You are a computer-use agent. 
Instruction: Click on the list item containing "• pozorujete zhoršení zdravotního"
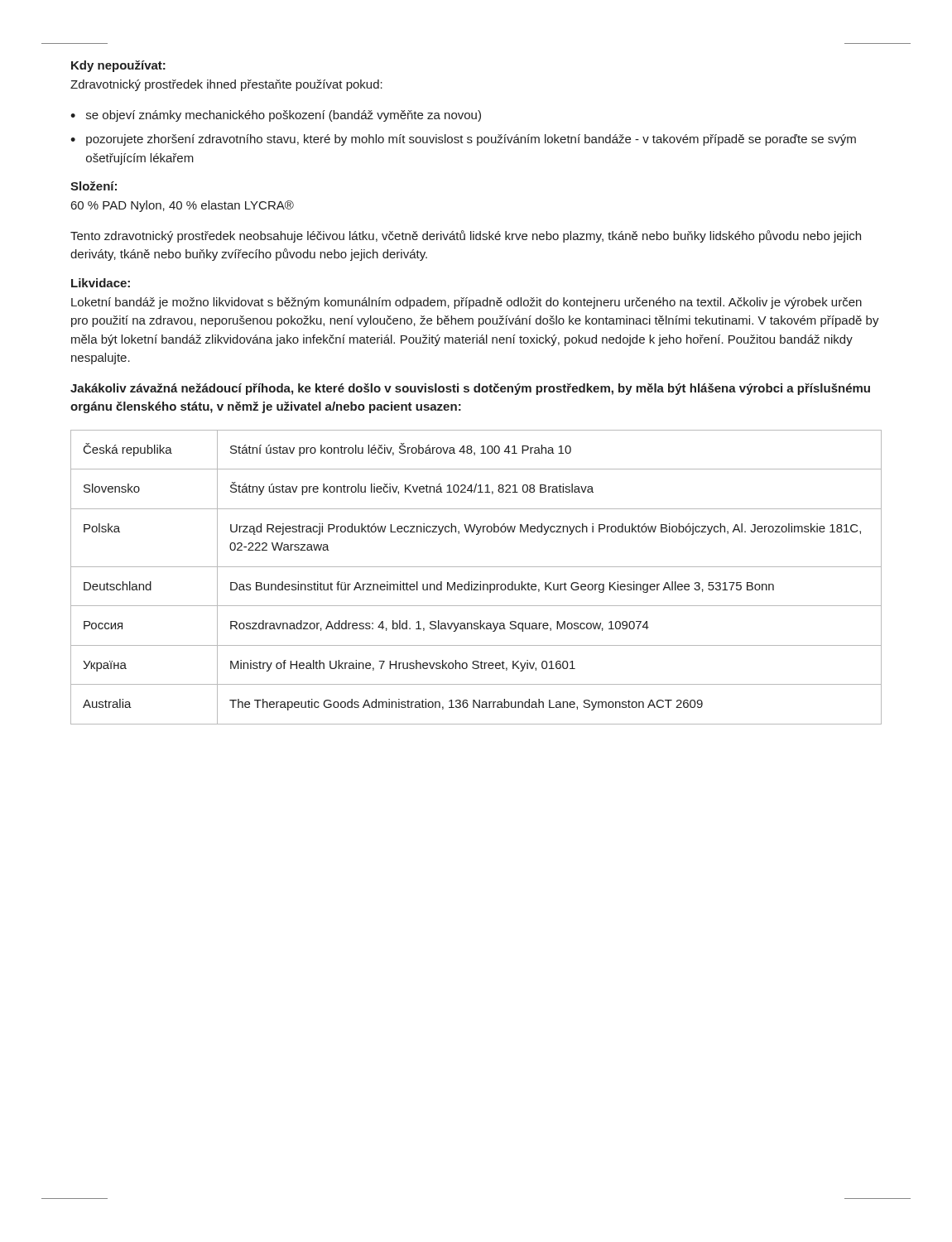[476, 149]
